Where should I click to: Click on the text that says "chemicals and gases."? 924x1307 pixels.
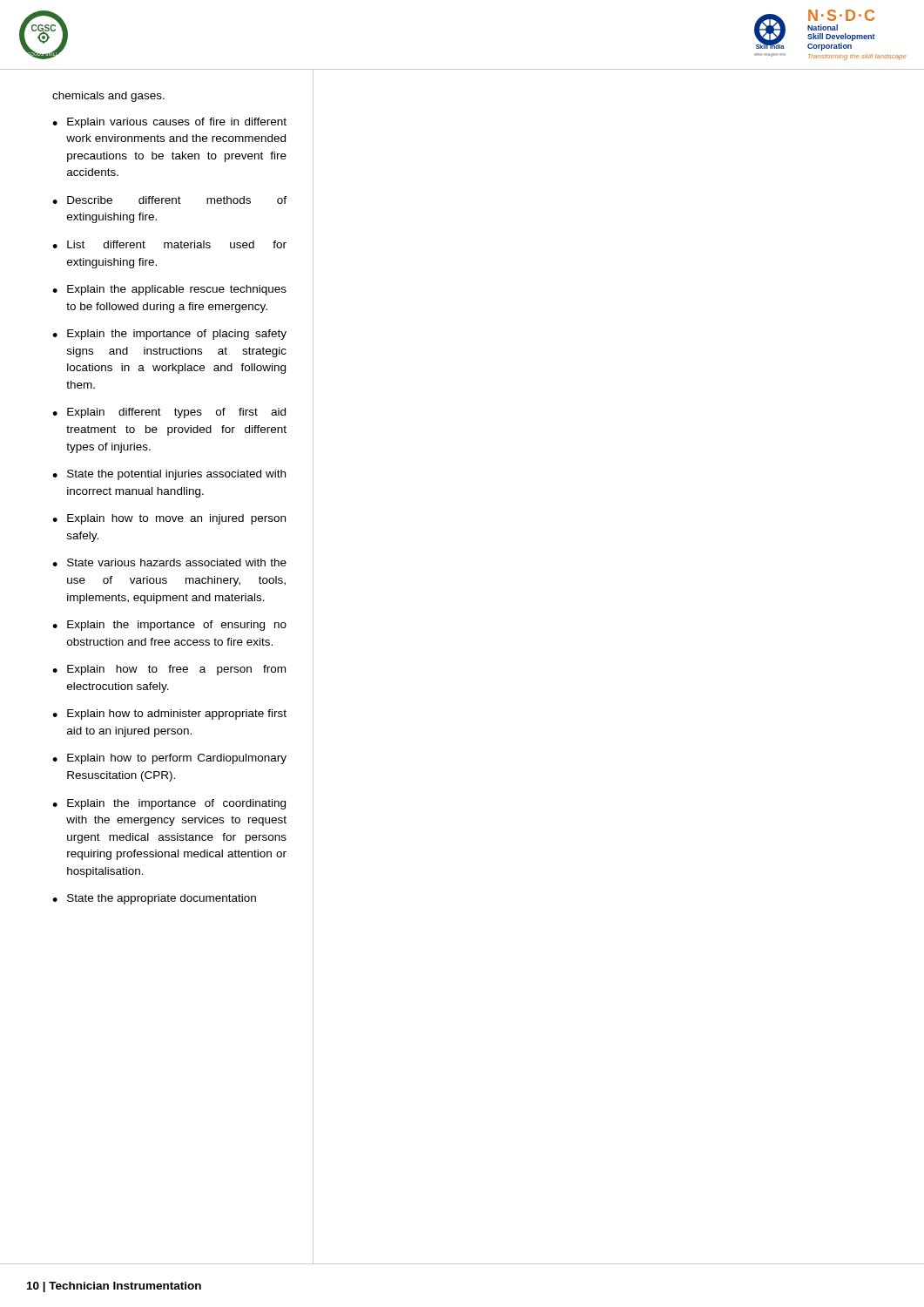tap(109, 95)
